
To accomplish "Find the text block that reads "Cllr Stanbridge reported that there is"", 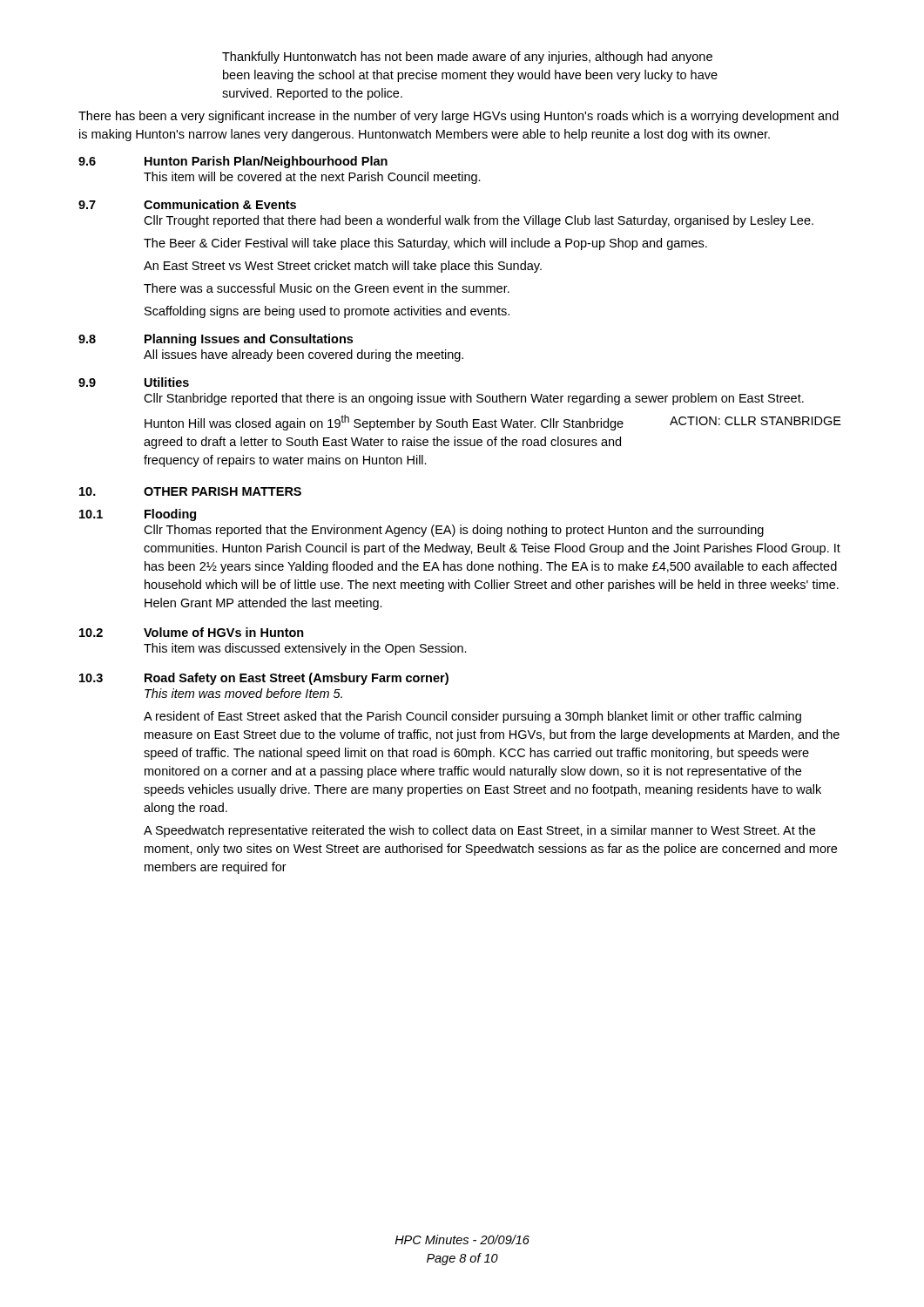I will [492, 430].
